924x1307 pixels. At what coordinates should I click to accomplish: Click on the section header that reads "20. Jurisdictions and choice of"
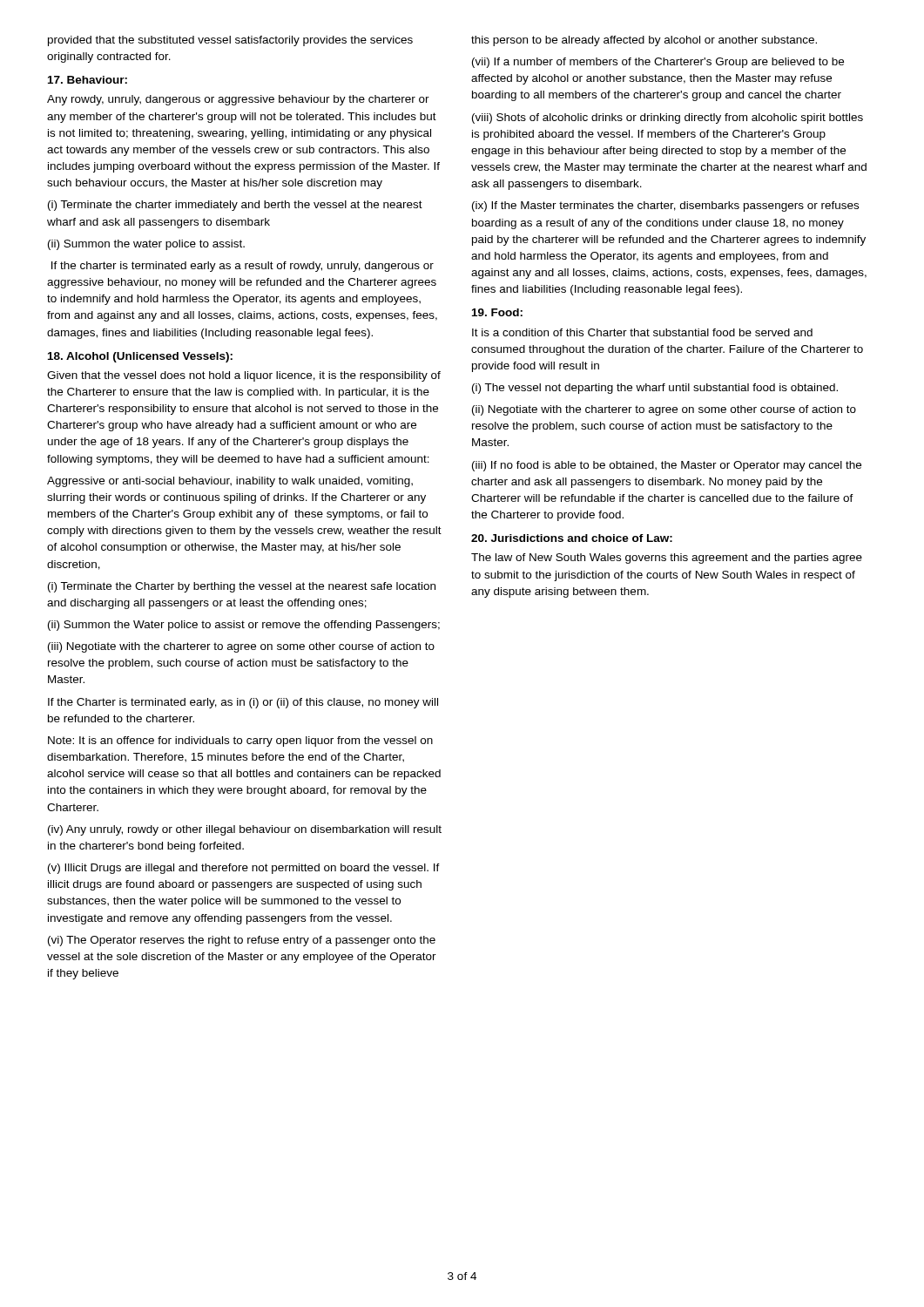(x=572, y=538)
